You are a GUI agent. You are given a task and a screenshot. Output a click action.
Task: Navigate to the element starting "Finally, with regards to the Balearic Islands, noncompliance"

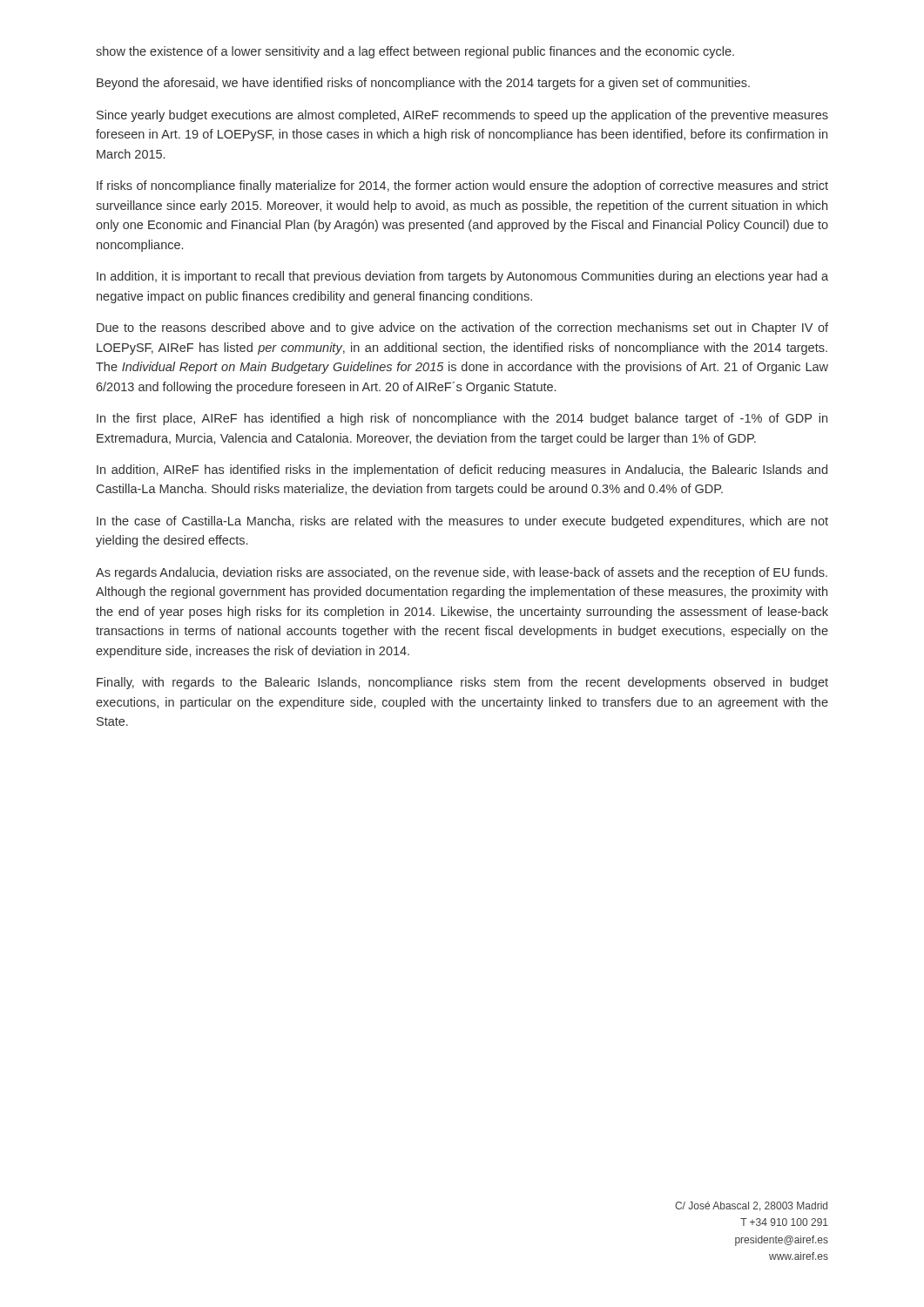pos(462,702)
